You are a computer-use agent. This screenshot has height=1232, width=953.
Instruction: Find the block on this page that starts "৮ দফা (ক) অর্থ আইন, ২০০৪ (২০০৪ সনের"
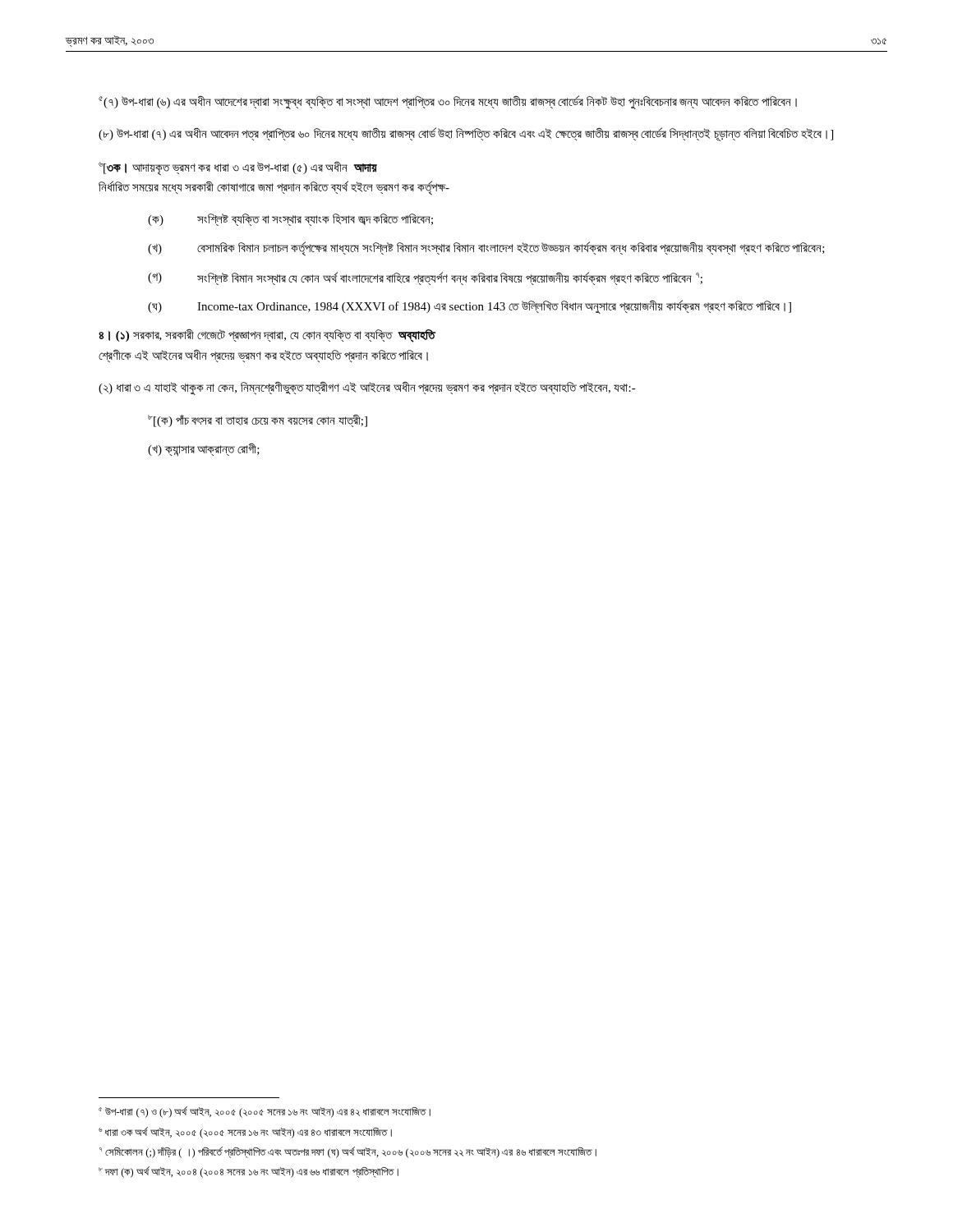[250, 1171]
